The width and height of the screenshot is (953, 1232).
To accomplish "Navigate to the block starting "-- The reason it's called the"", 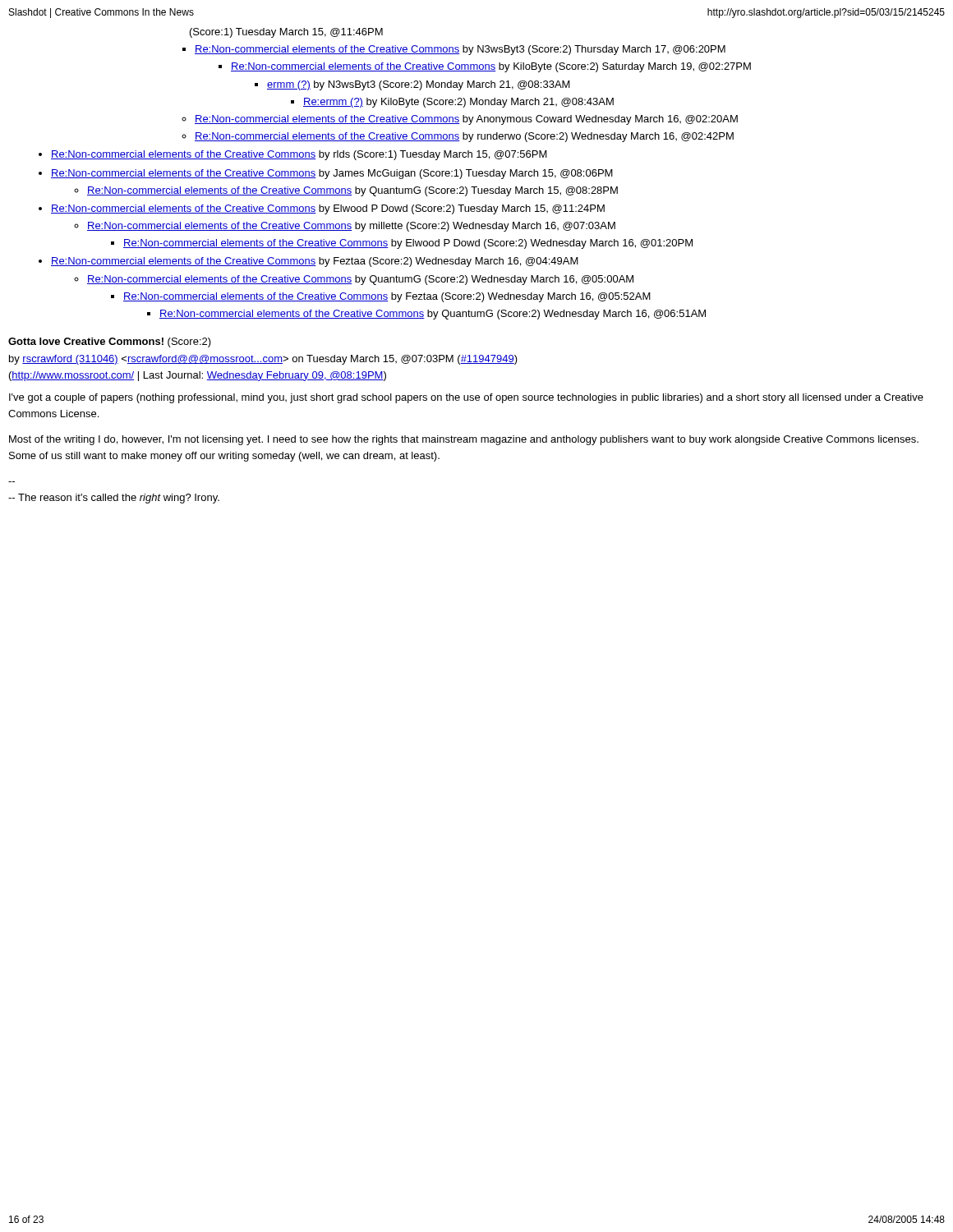I will 114,489.
